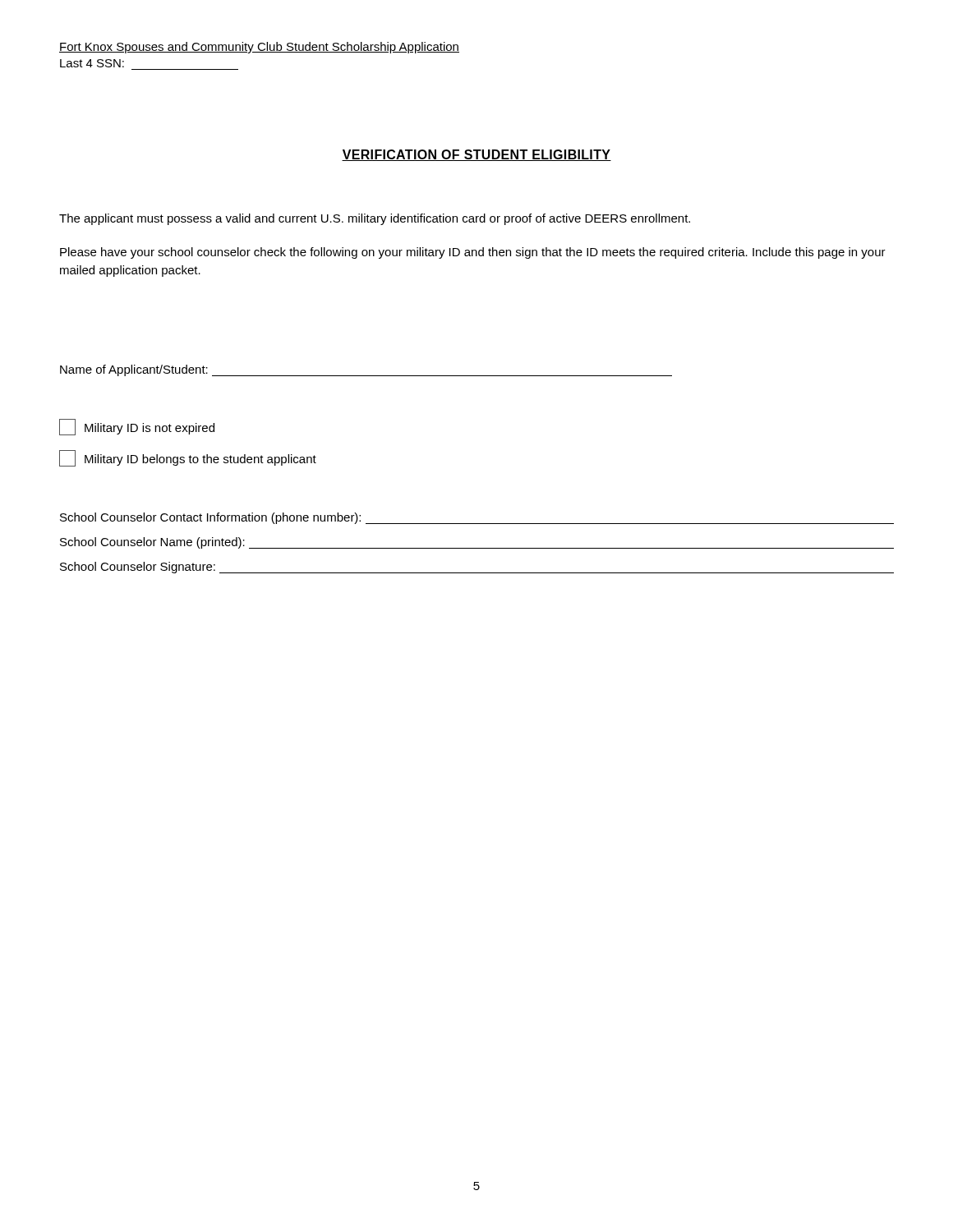This screenshot has height=1232, width=953.
Task: Locate the text "School Counselor Name (printed):"
Action: point(476,541)
